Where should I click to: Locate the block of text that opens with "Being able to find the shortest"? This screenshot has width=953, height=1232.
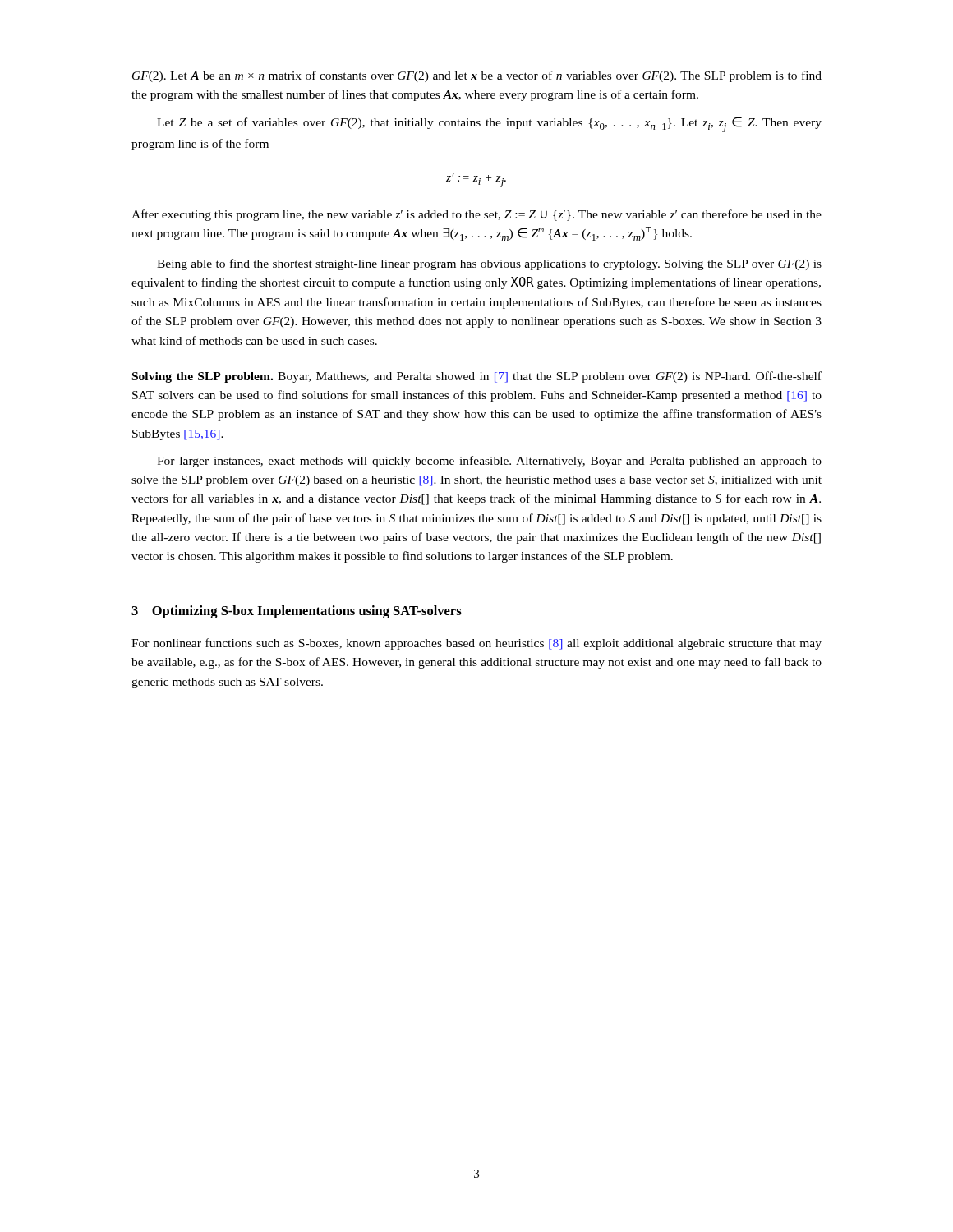[476, 301]
